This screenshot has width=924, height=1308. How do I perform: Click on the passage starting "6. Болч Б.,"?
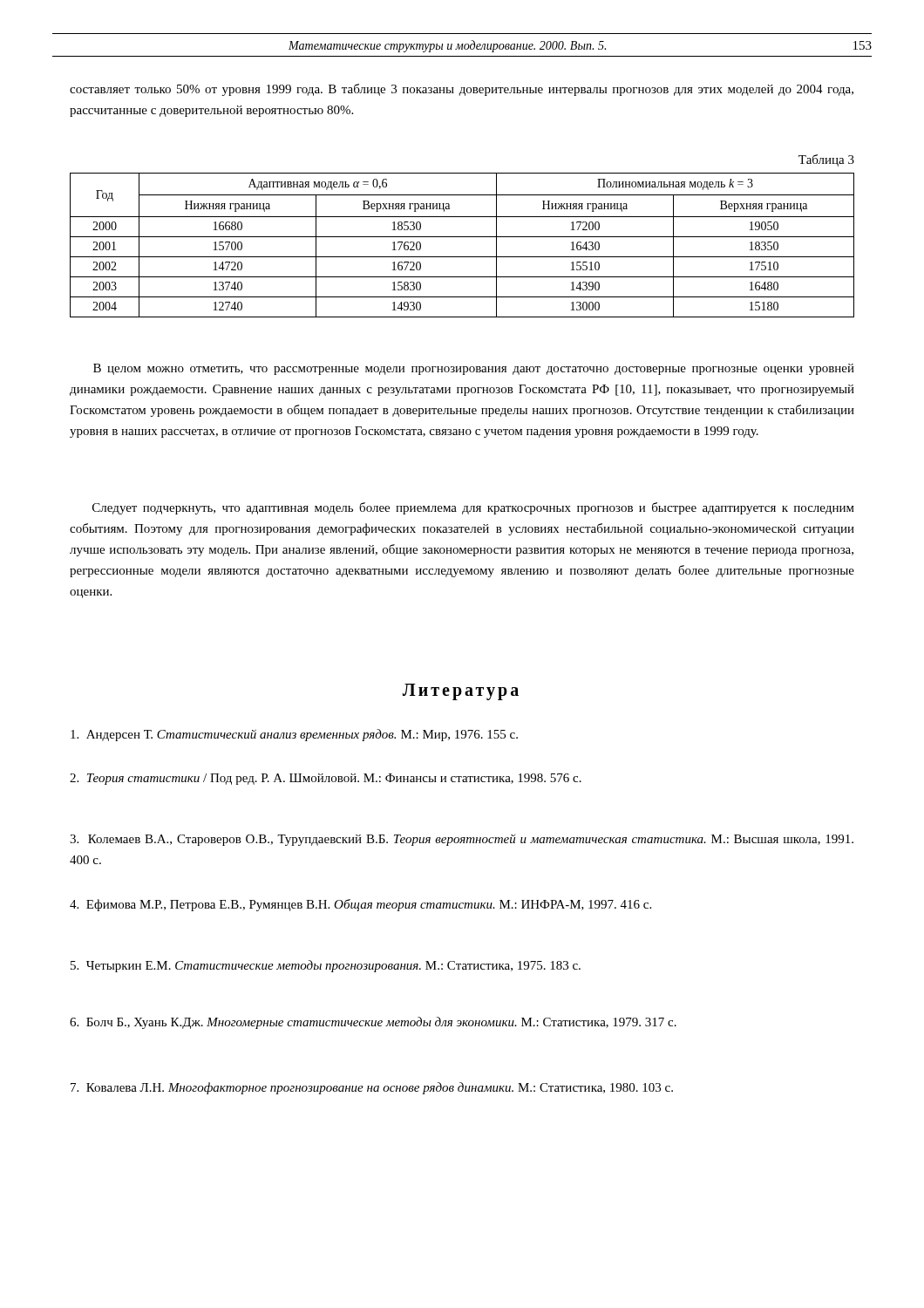(x=373, y=1022)
